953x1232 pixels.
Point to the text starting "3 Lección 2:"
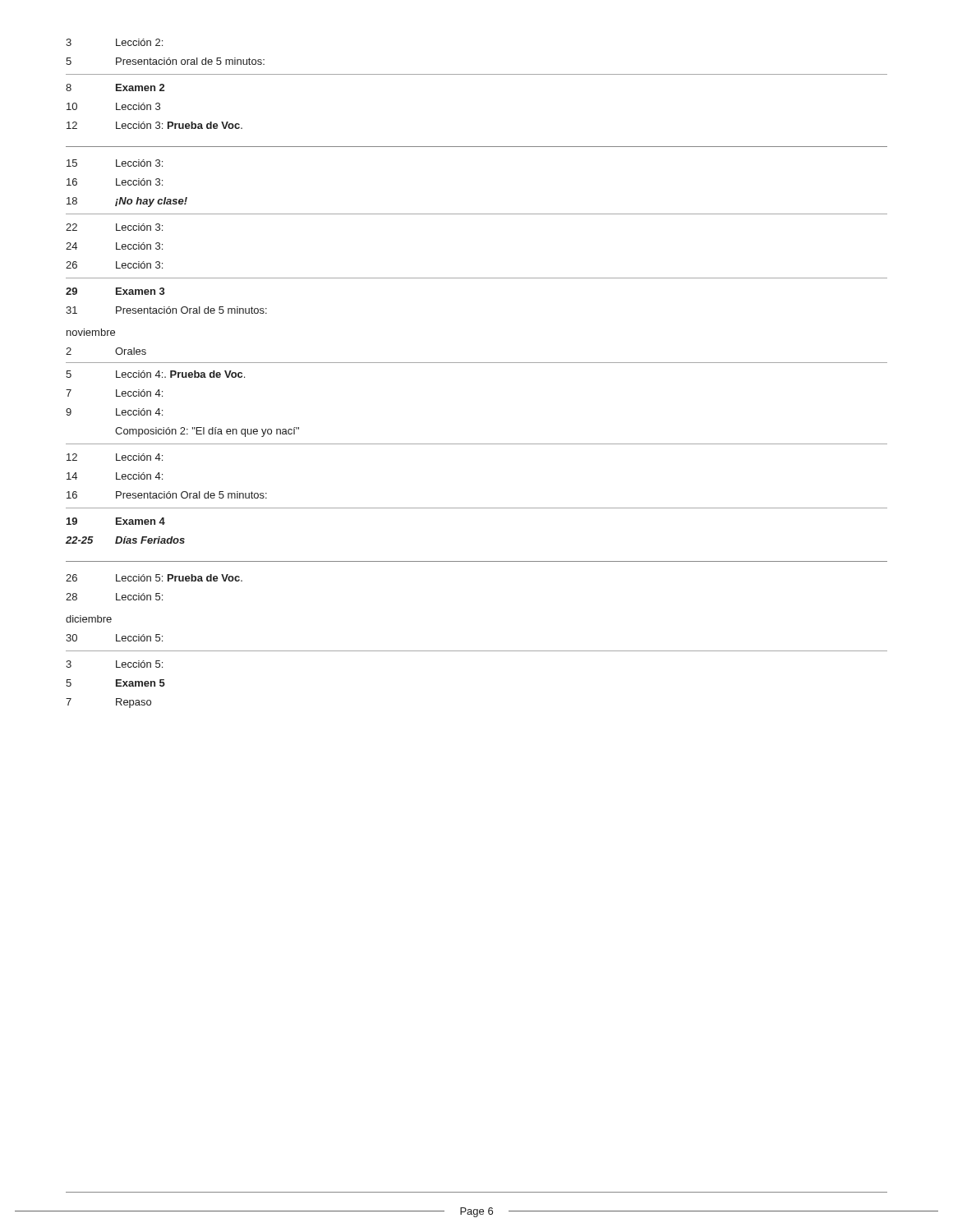click(x=114, y=42)
